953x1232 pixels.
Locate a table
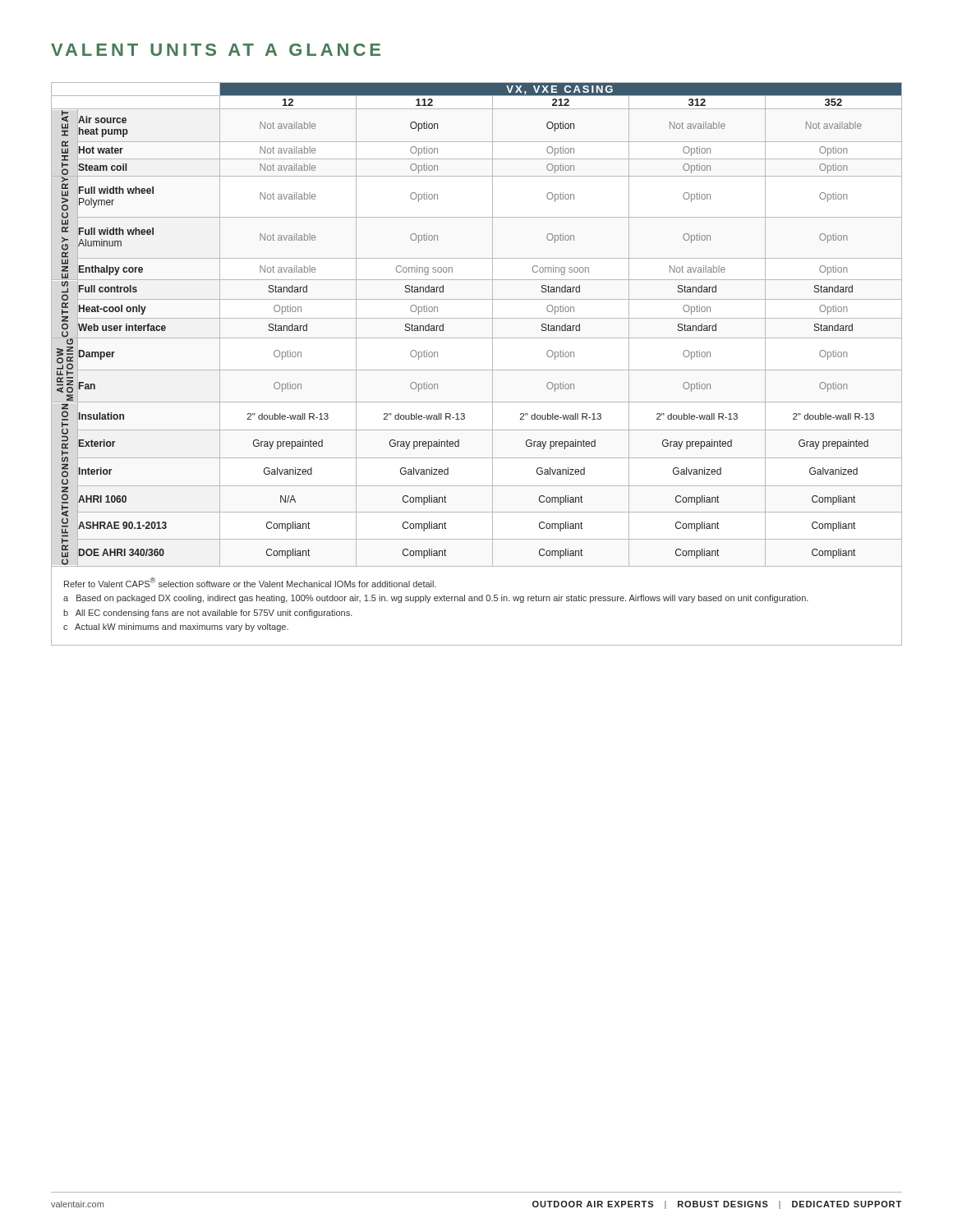[476, 364]
